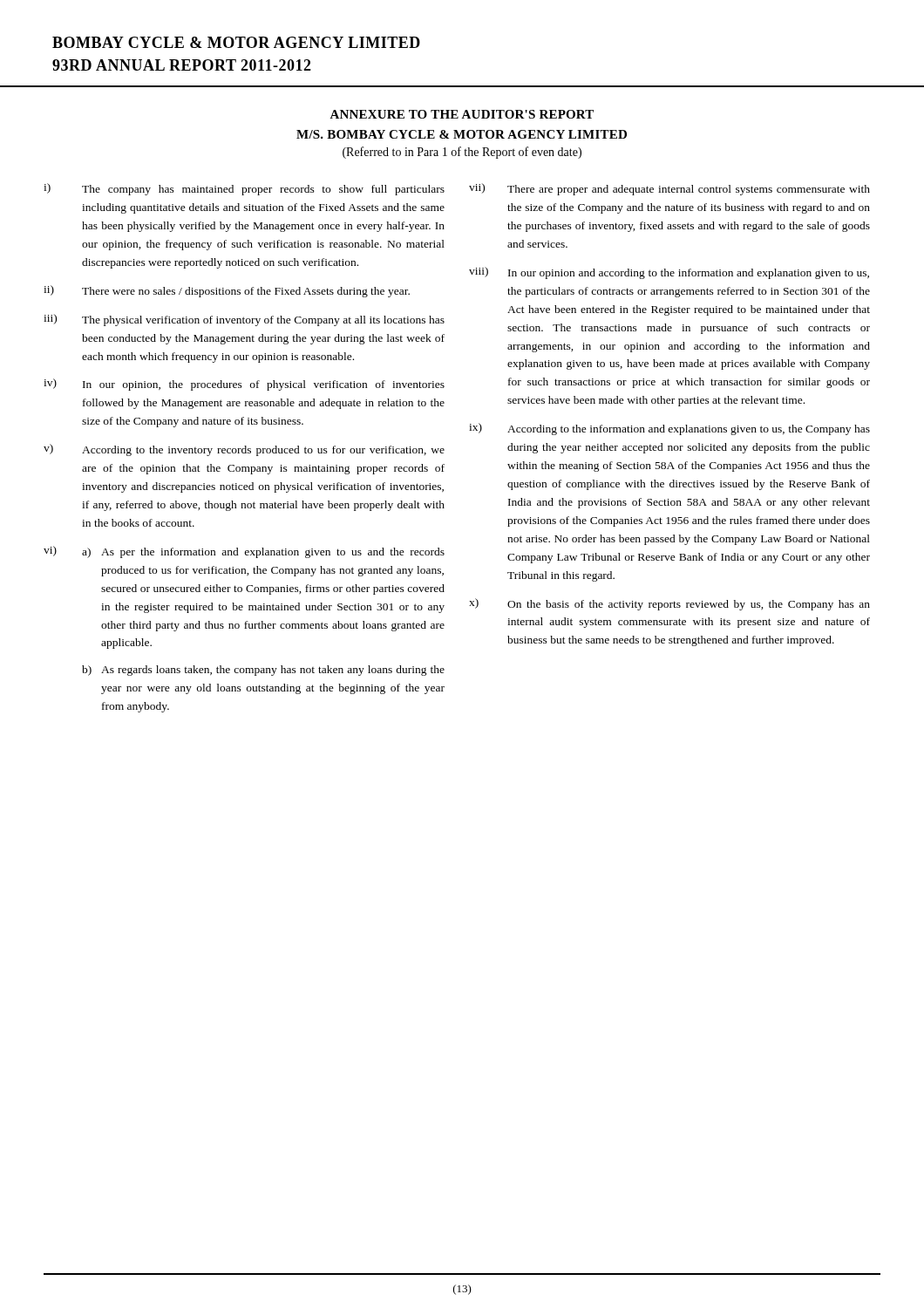
Task: Click the passage that begins "ix) According to the information"
Action: click(x=669, y=503)
